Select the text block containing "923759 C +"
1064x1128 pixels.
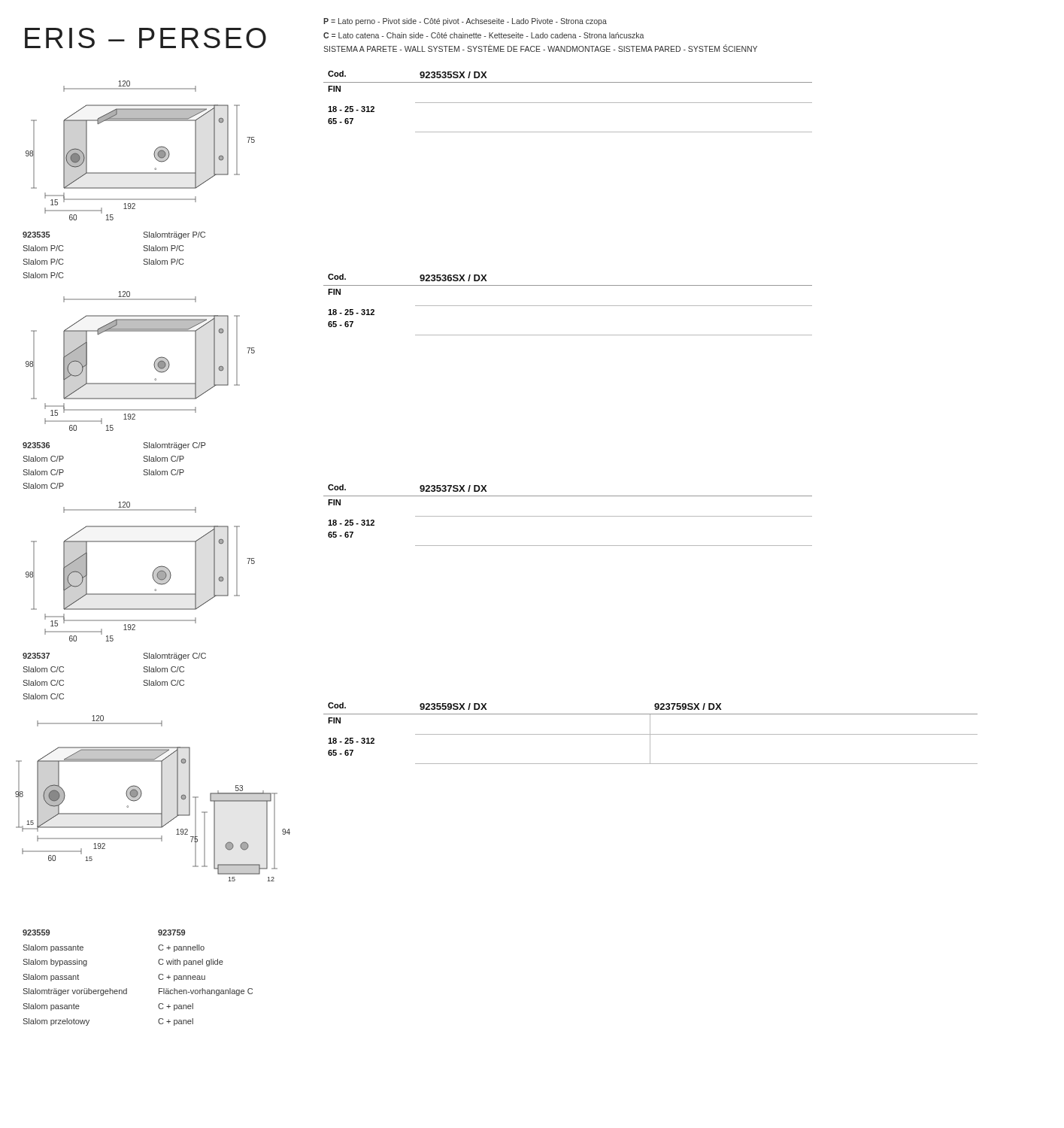click(x=206, y=977)
